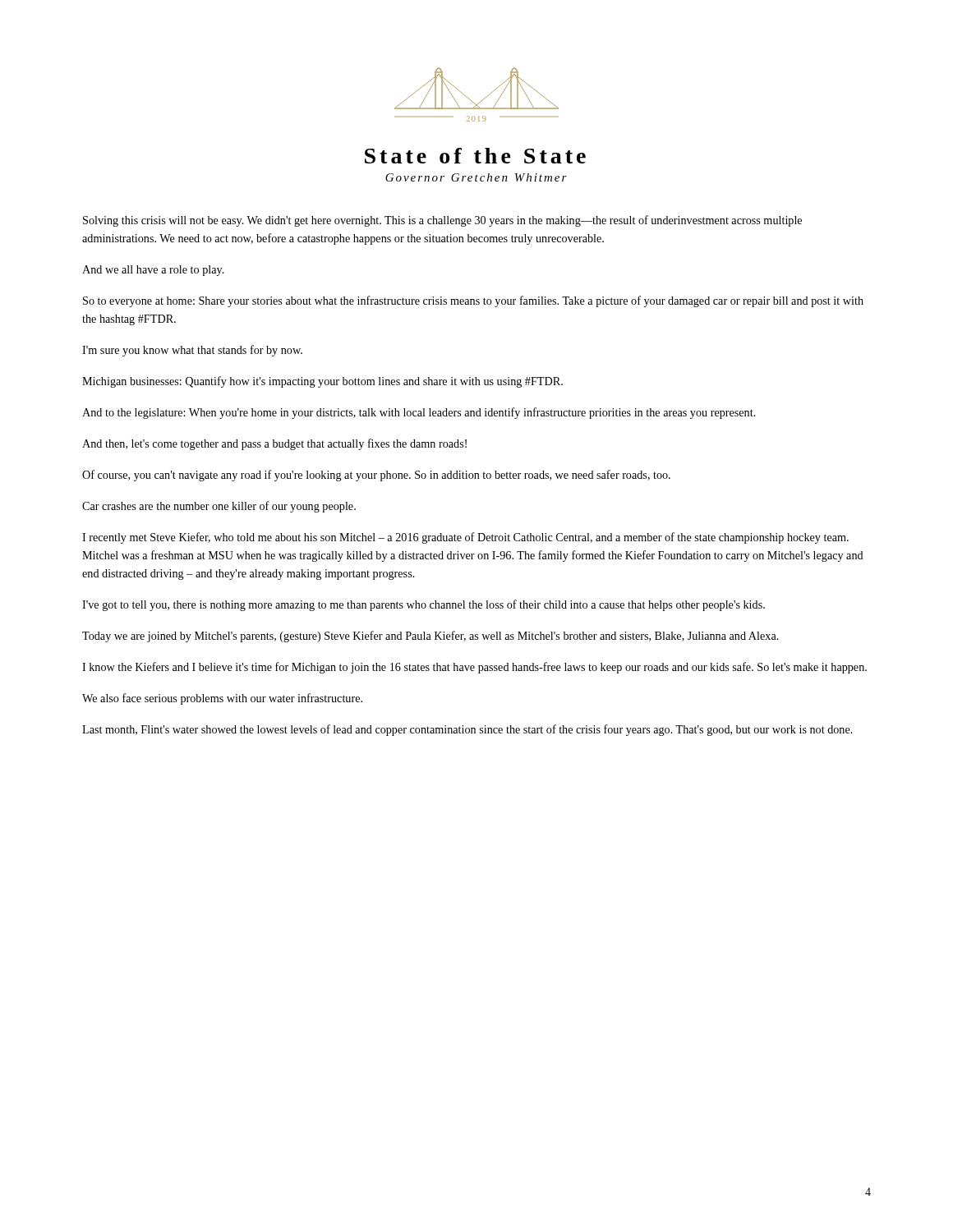Point to the block beginning "And then, let's come"
This screenshot has width=953, height=1232.
click(275, 444)
